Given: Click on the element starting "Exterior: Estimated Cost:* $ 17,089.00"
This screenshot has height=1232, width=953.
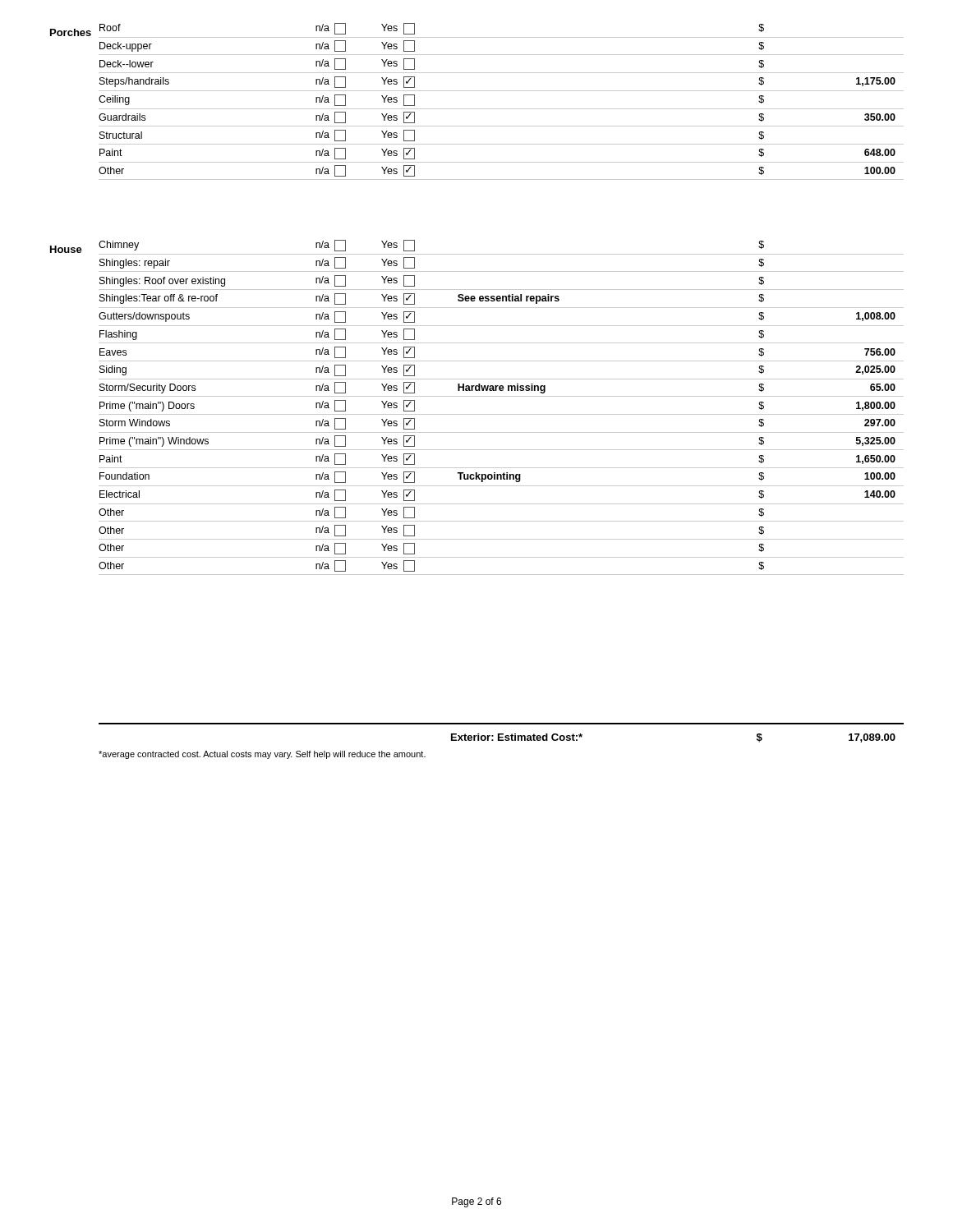Looking at the screenshot, I should pos(501,737).
